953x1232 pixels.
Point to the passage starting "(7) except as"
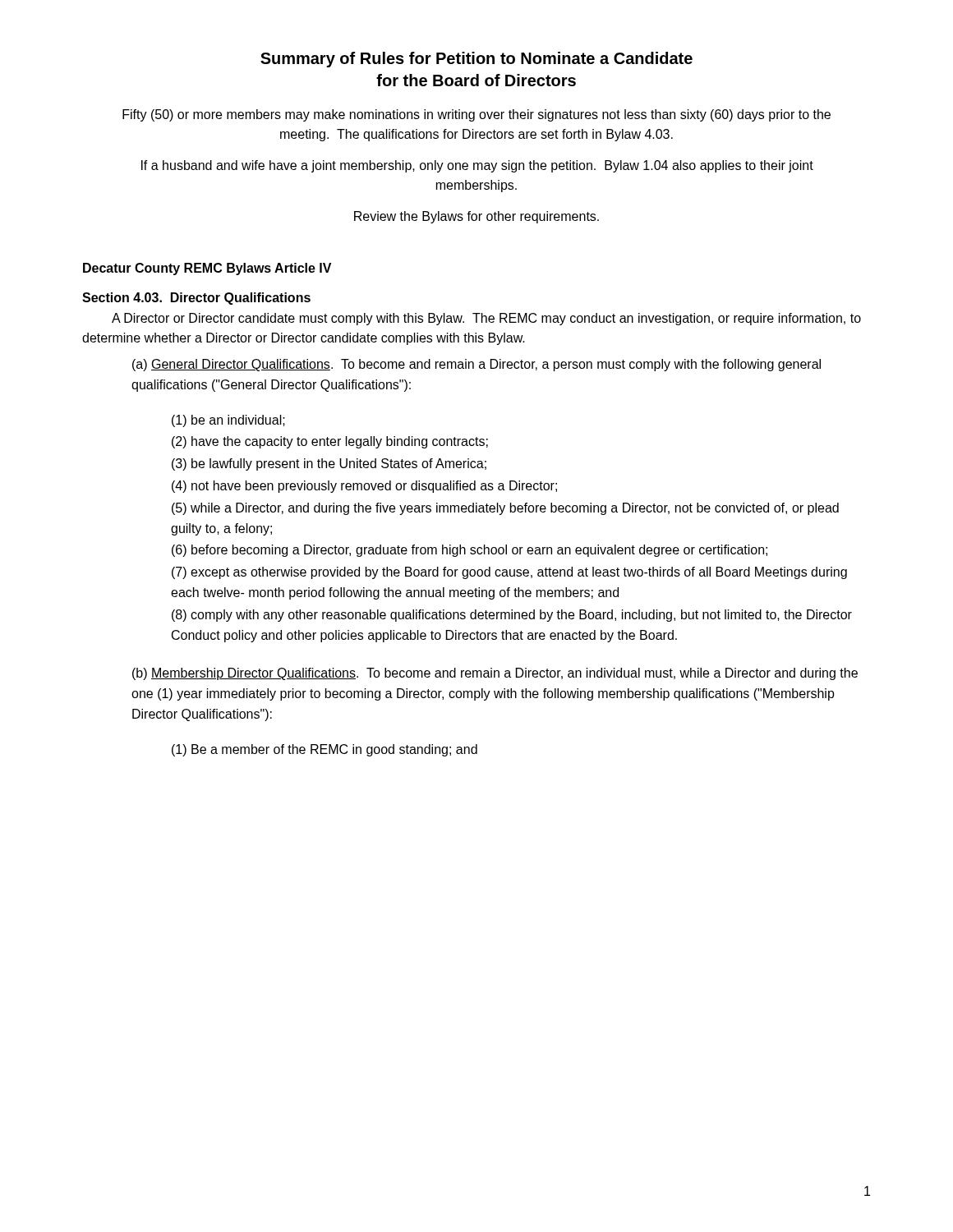pyautogui.click(x=521, y=583)
